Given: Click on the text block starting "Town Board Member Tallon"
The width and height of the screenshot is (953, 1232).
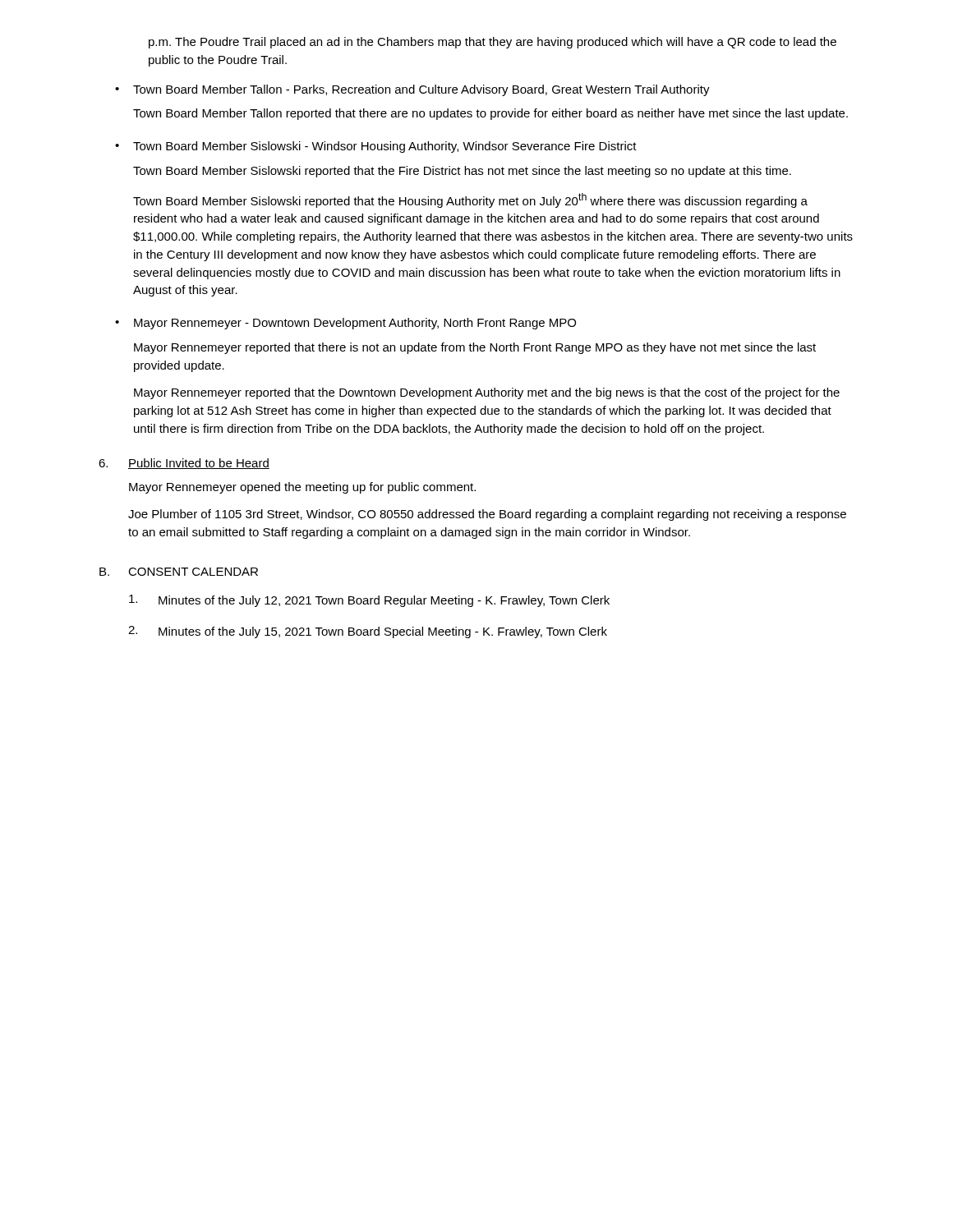Looking at the screenshot, I should click(491, 113).
